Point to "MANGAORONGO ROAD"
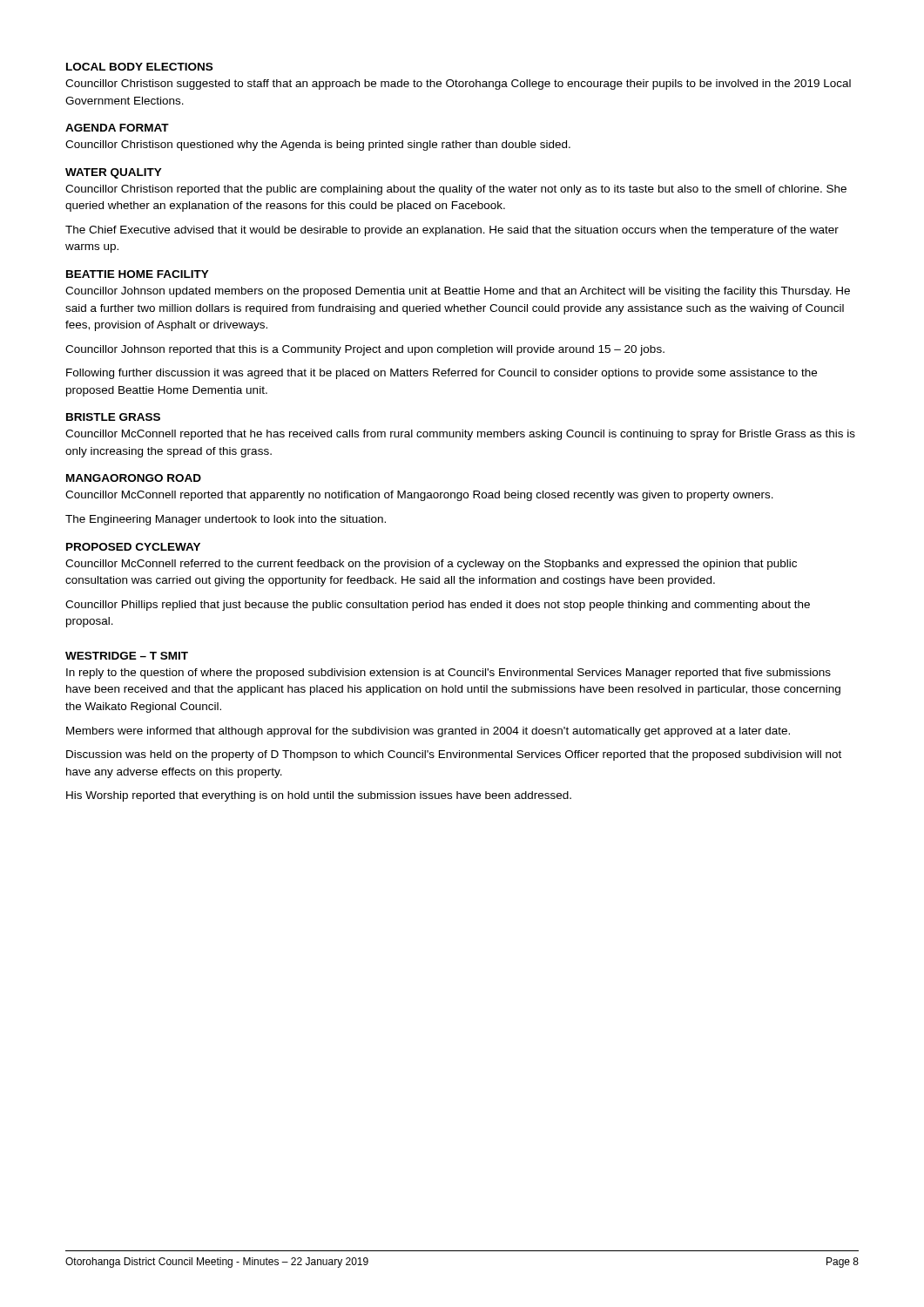924x1307 pixels. pyautogui.click(x=133, y=478)
